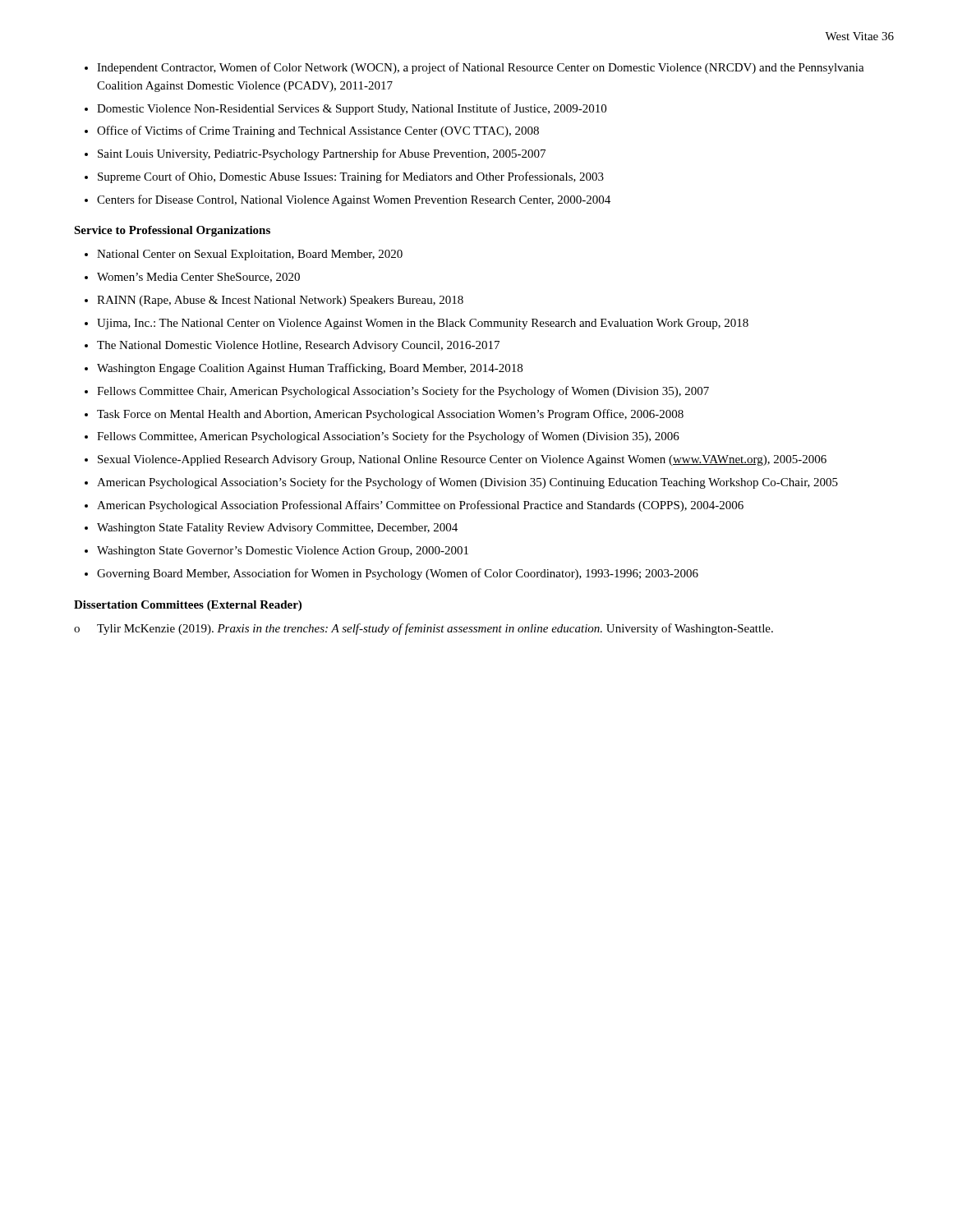The height and width of the screenshot is (1232, 953).
Task: Locate the list item containing "Fellows Committee Chair, American Psychological"
Action: (x=403, y=391)
